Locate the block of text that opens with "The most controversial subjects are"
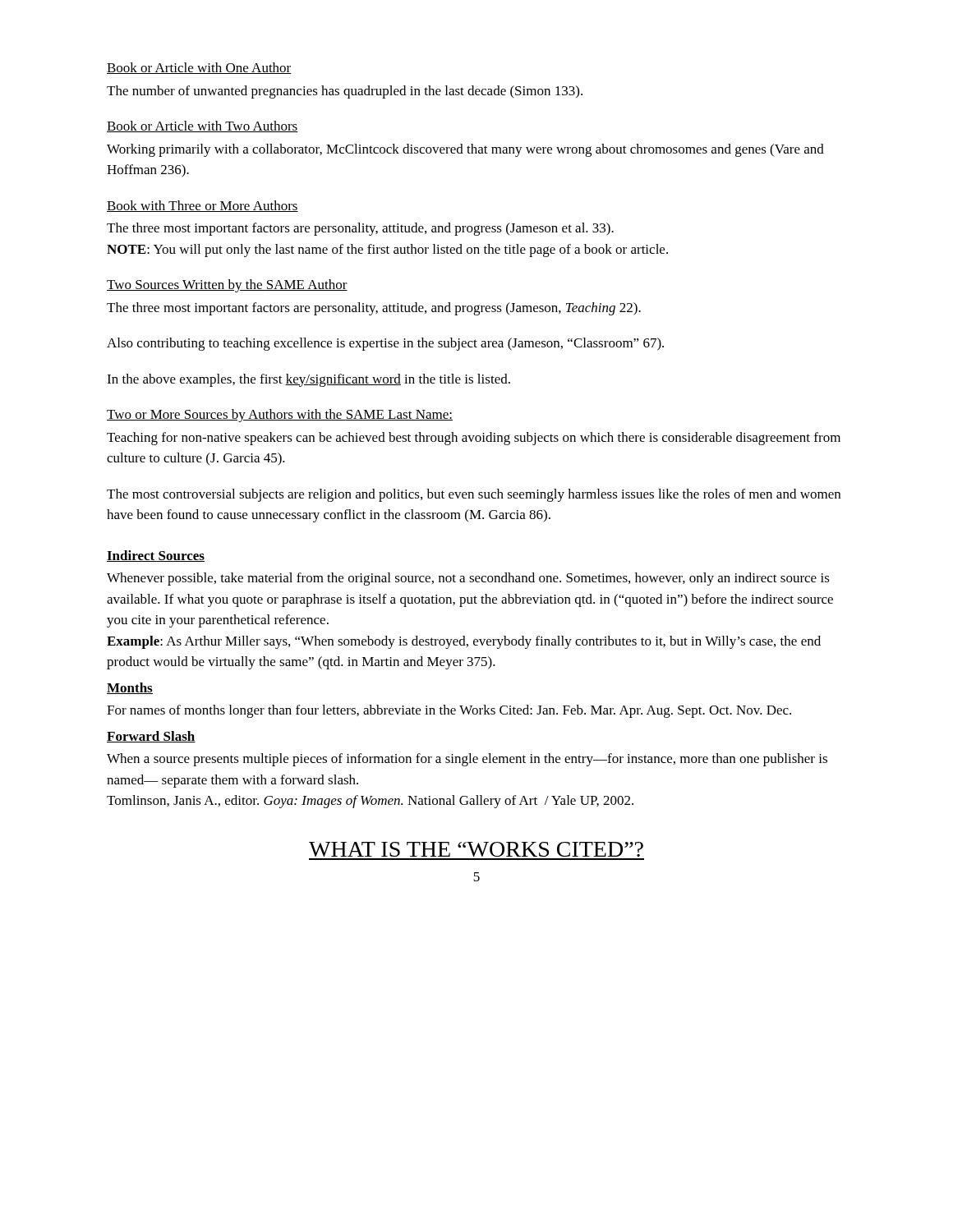953x1232 pixels. [x=474, y=504]
